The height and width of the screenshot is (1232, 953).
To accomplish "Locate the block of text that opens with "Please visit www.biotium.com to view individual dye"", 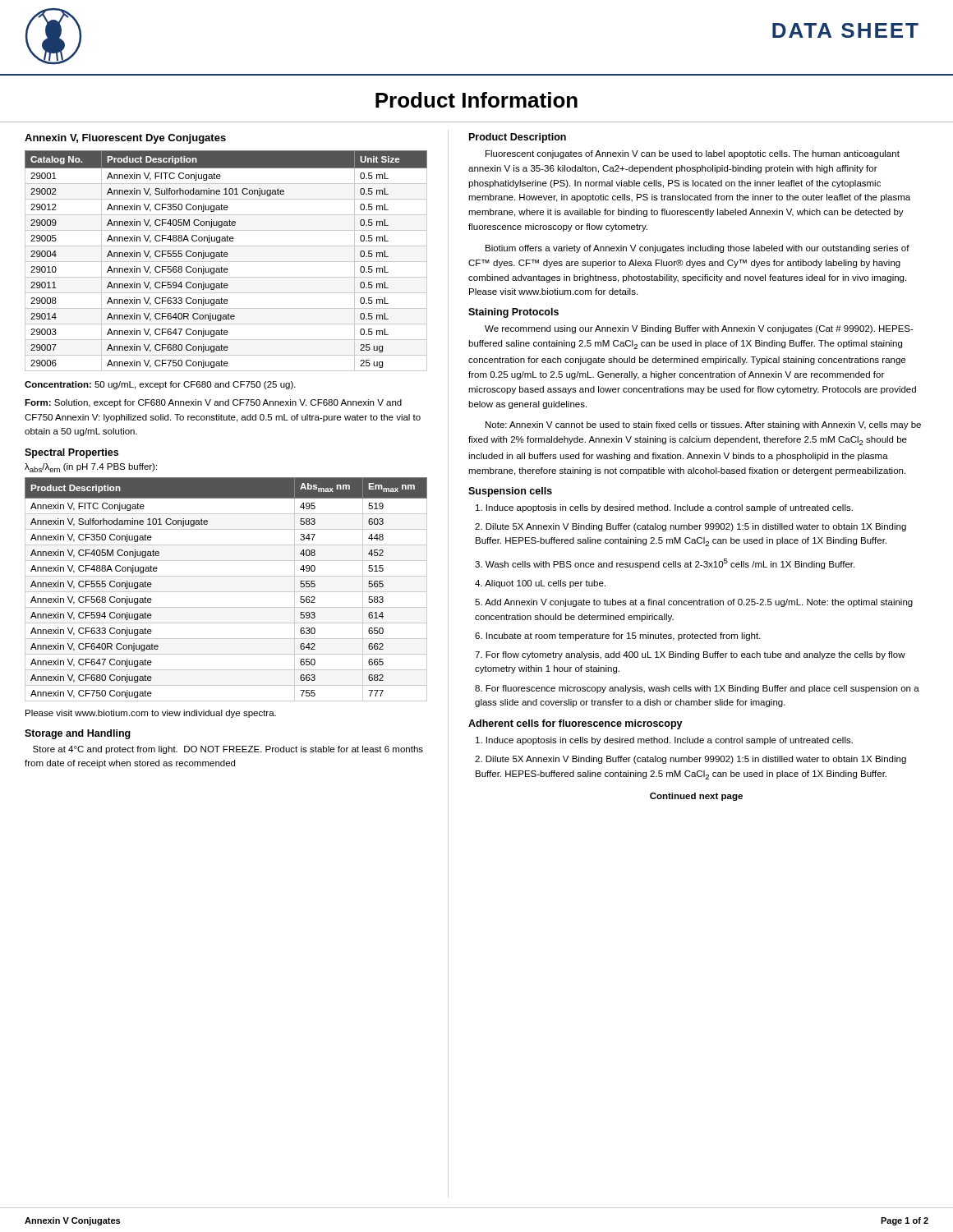I will coord(151,713).
